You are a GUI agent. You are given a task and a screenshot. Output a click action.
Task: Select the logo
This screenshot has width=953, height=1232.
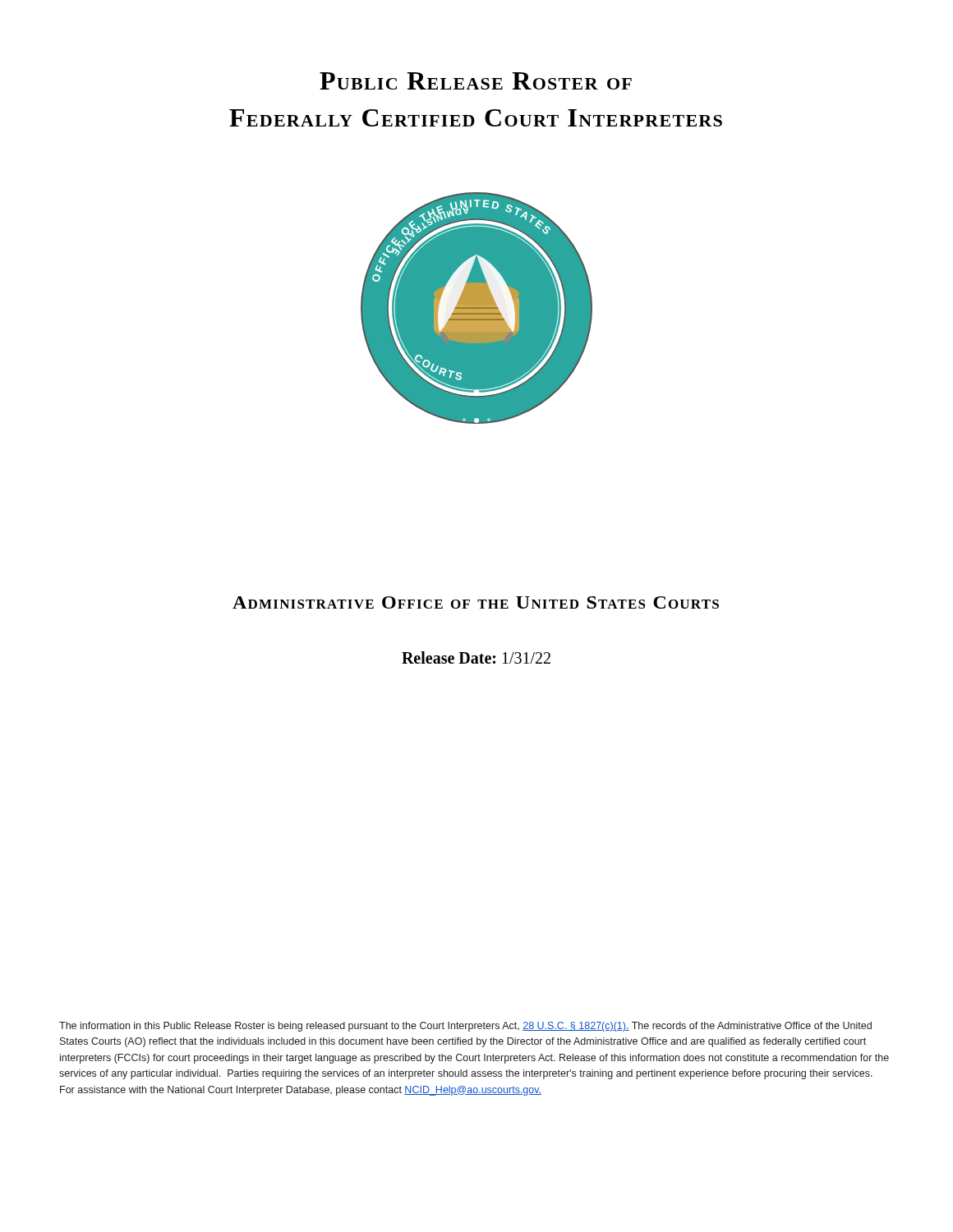[476, 310]
